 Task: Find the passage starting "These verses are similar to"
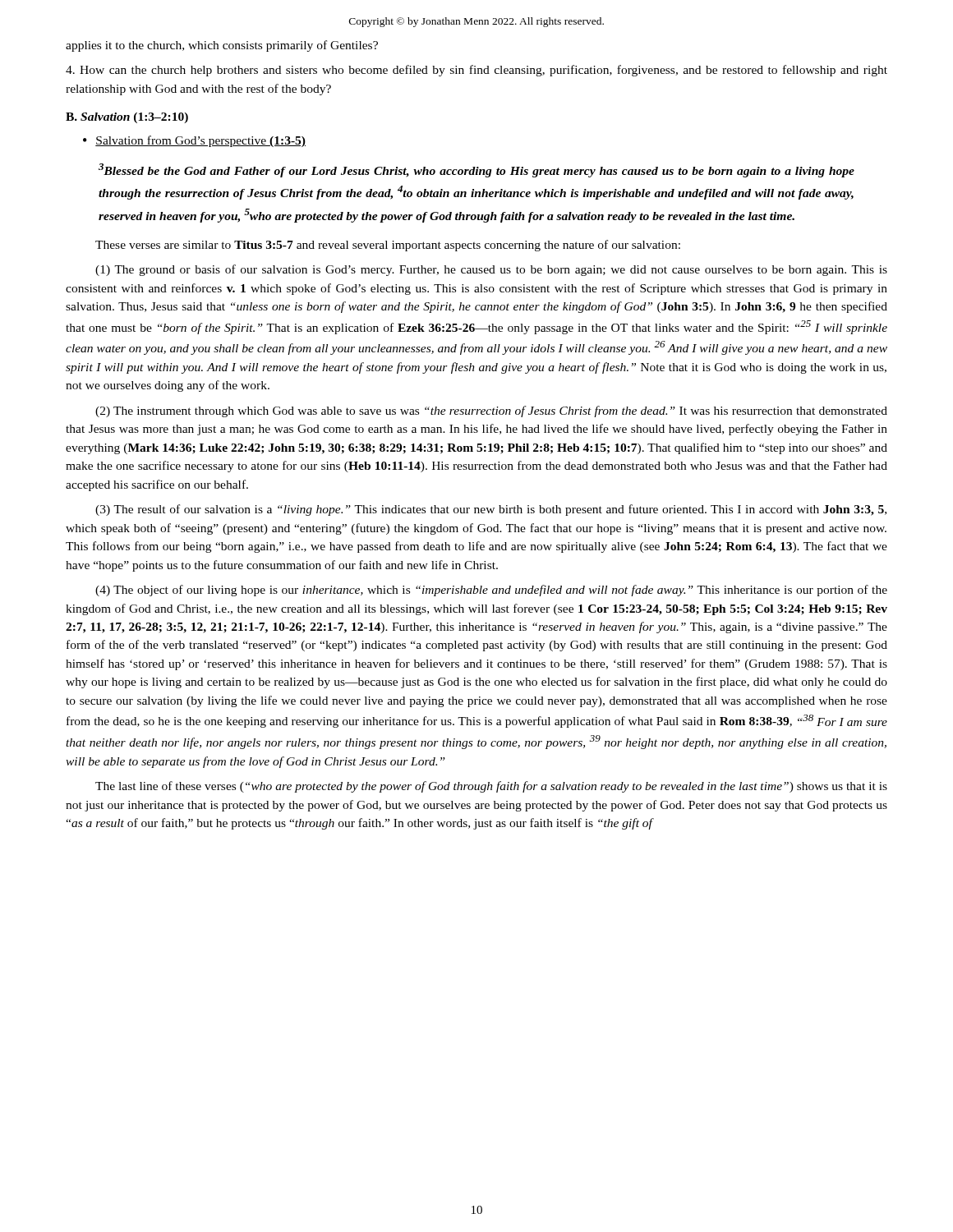click(388, 244)
